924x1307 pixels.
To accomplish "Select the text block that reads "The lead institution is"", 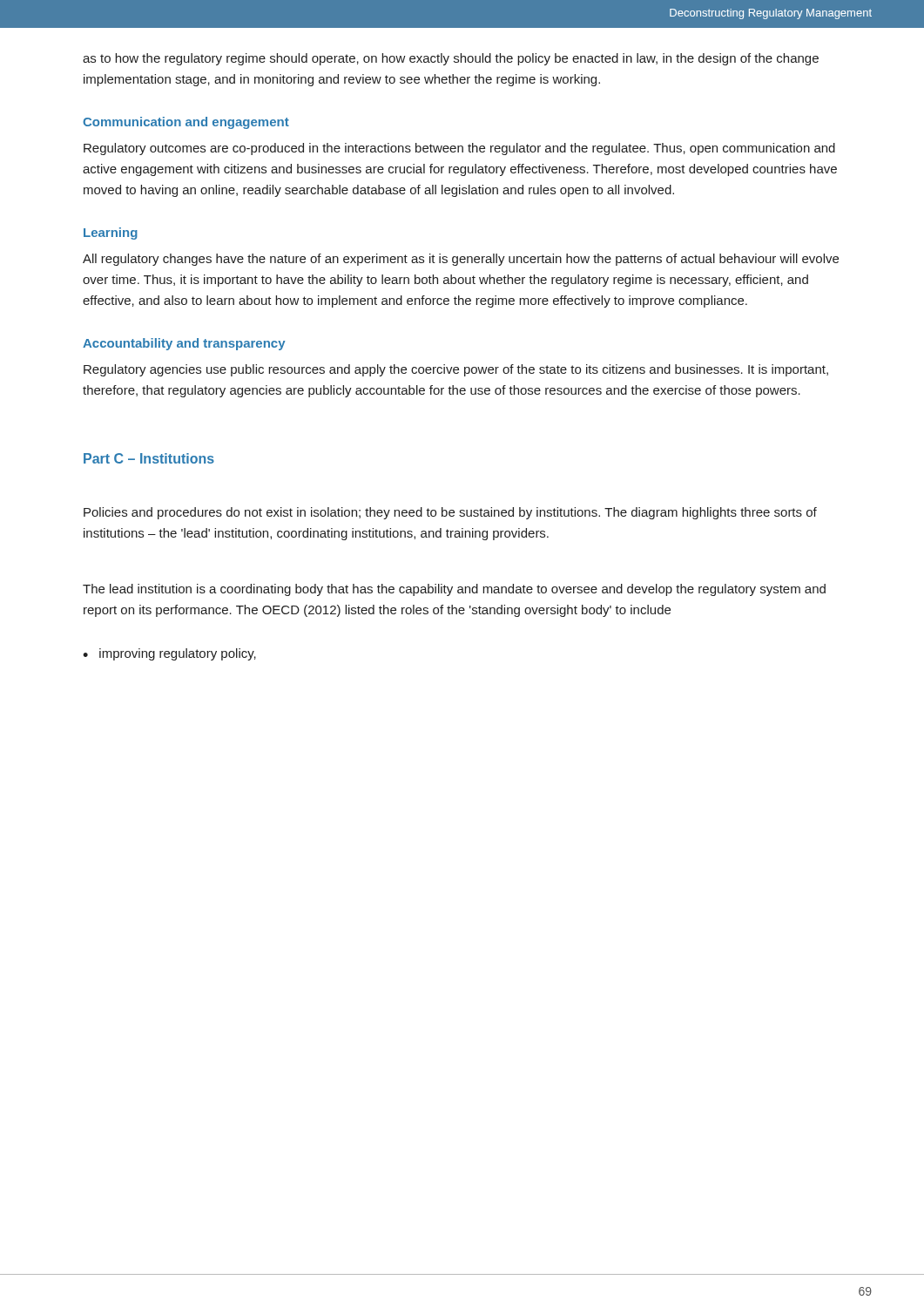I will (x=455, y=599).
